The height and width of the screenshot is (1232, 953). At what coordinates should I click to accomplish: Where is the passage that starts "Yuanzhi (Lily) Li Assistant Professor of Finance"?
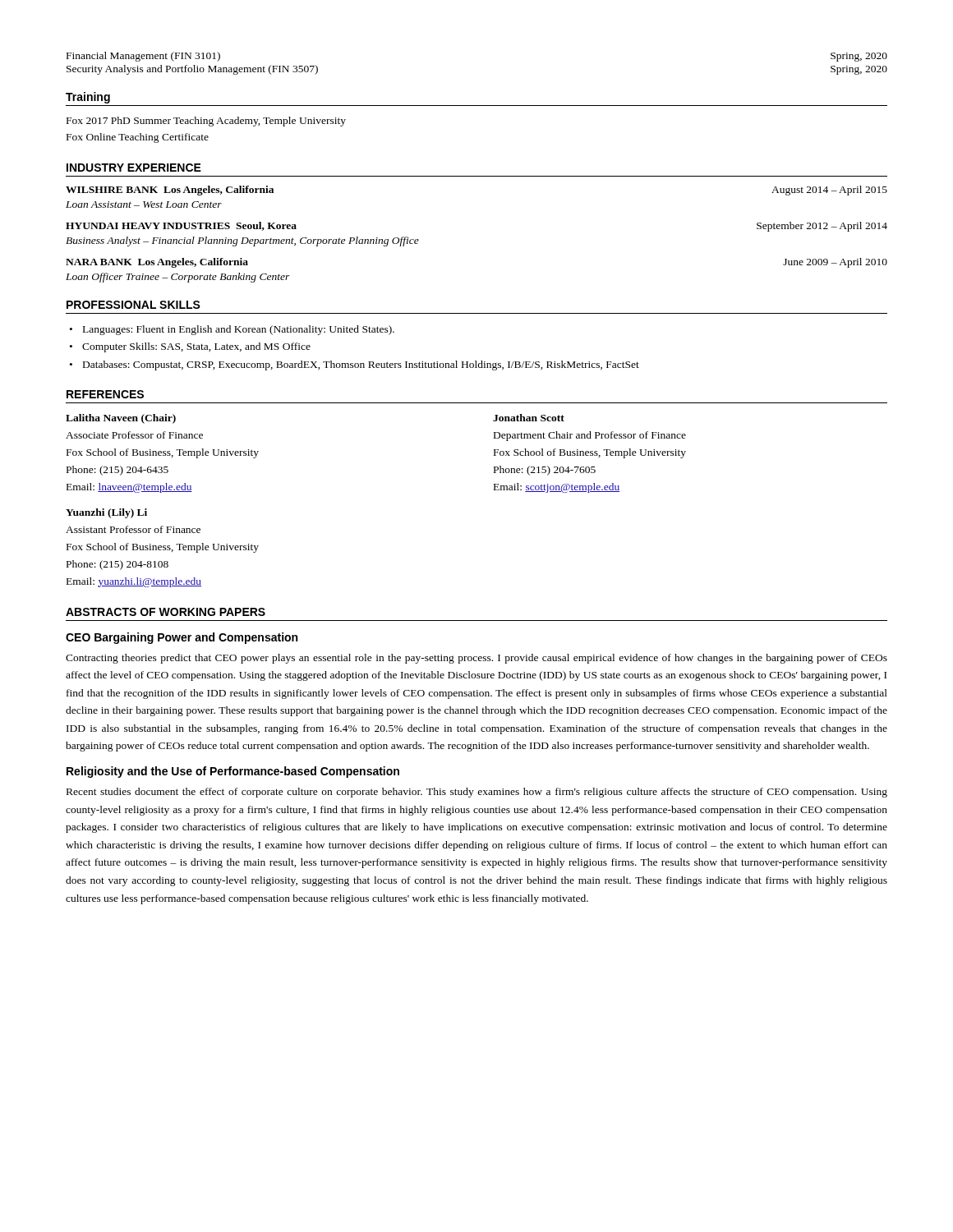162,546
